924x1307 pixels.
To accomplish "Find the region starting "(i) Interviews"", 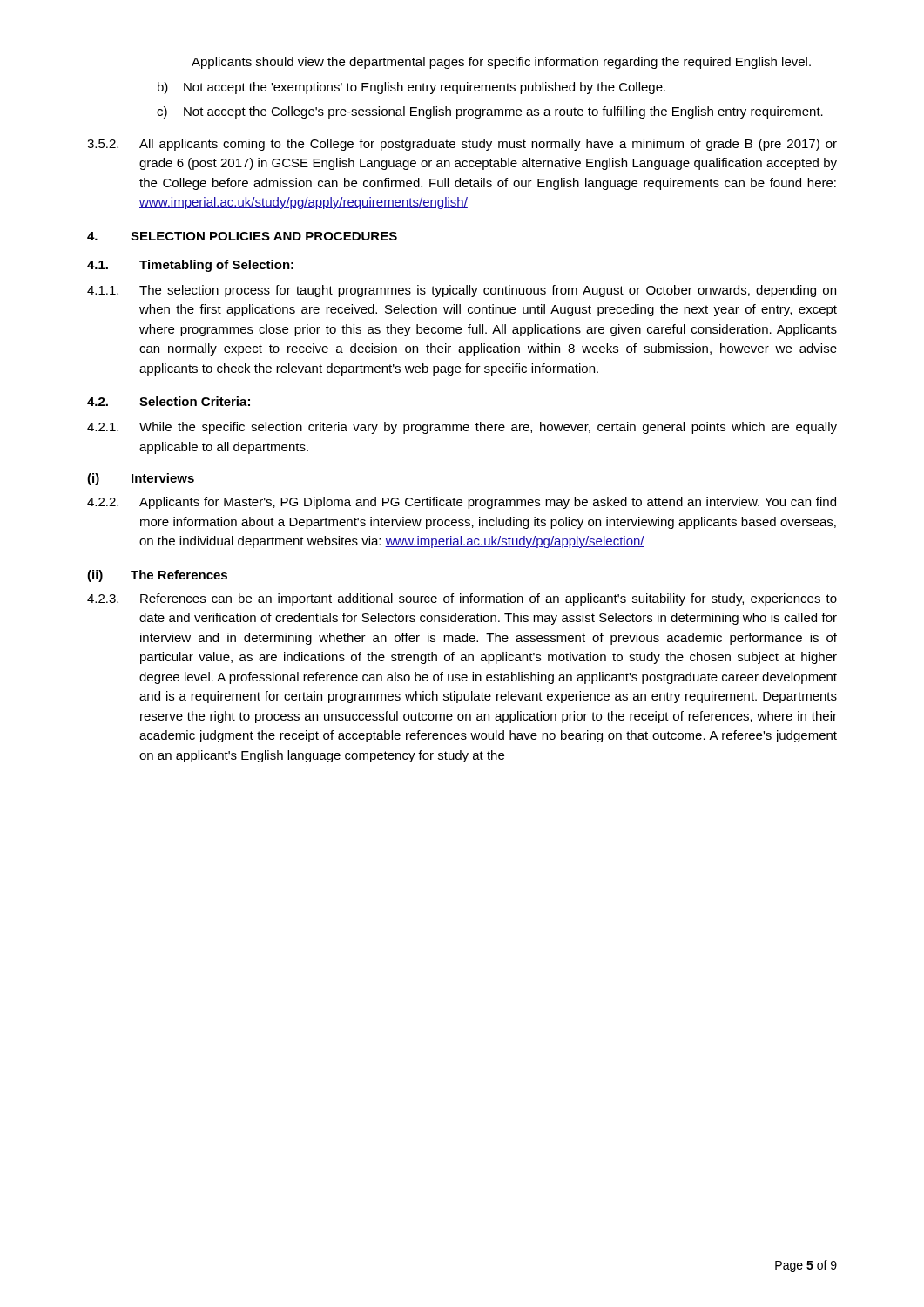I will click(141, 478).
